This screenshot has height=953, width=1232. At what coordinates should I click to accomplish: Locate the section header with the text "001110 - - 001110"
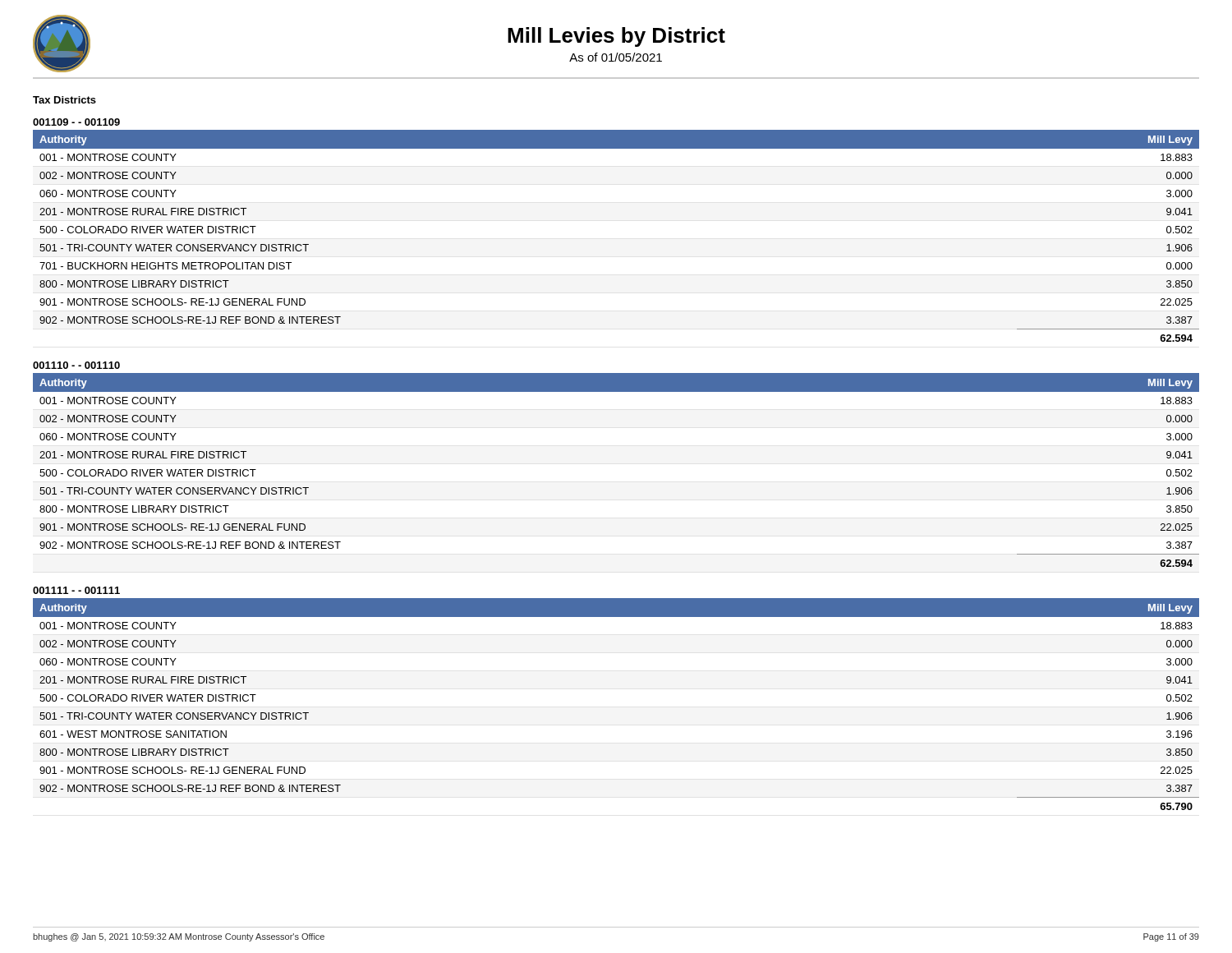77,365
